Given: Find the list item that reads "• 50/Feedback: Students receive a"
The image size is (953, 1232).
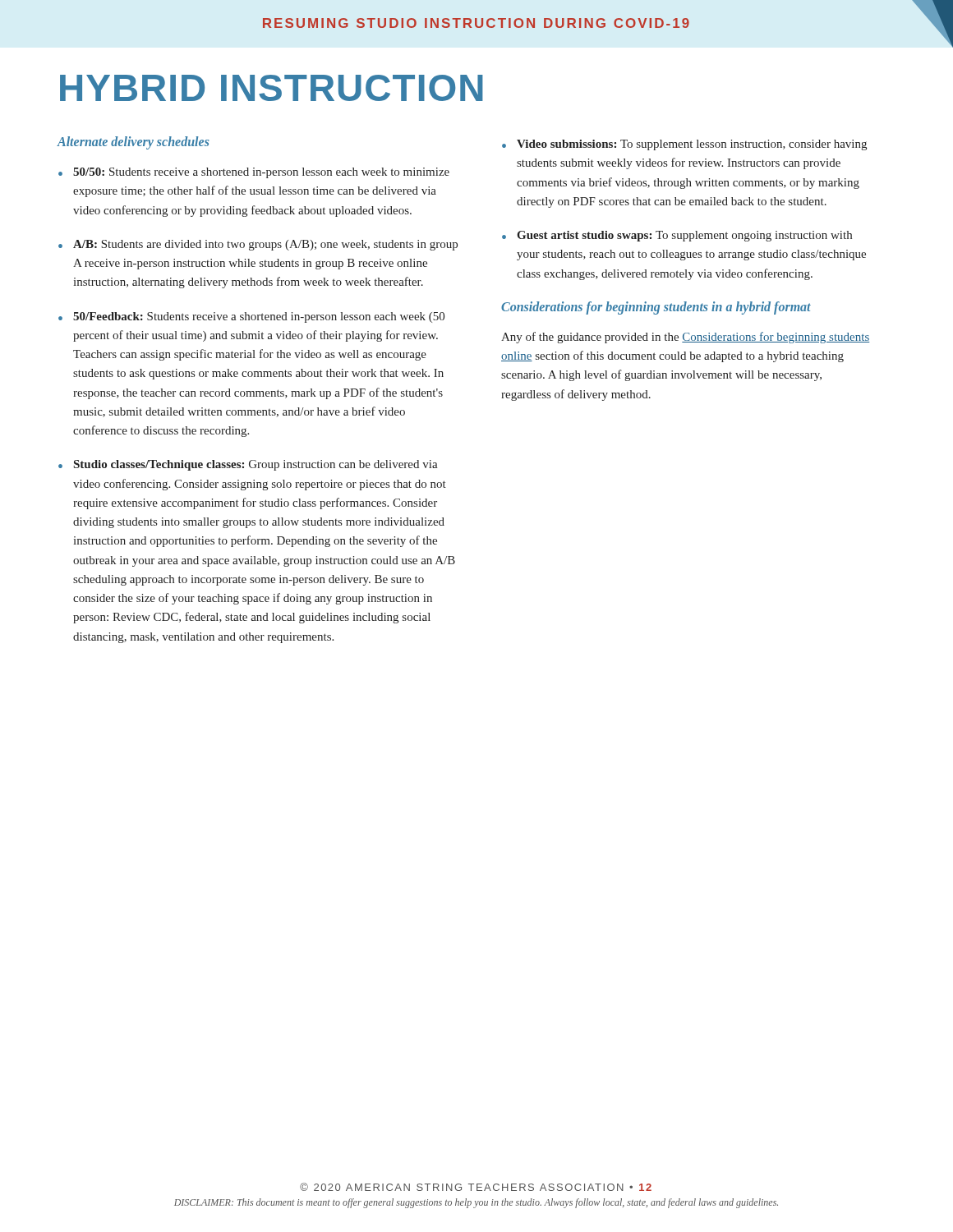Looking at the screenshot, I should (259, 374).
